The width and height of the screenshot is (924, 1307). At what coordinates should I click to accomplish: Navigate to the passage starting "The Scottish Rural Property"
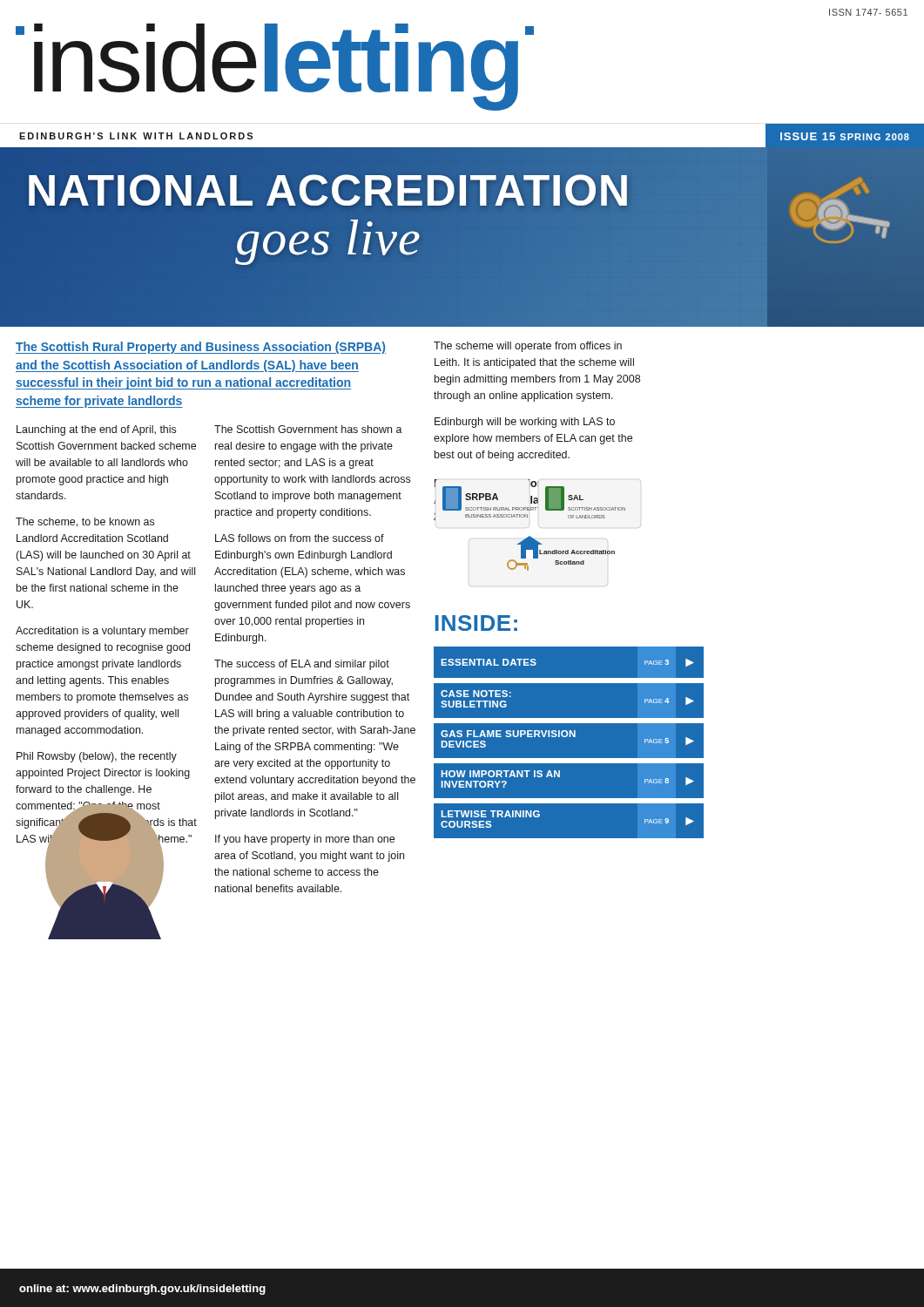(x=201, y=374)
